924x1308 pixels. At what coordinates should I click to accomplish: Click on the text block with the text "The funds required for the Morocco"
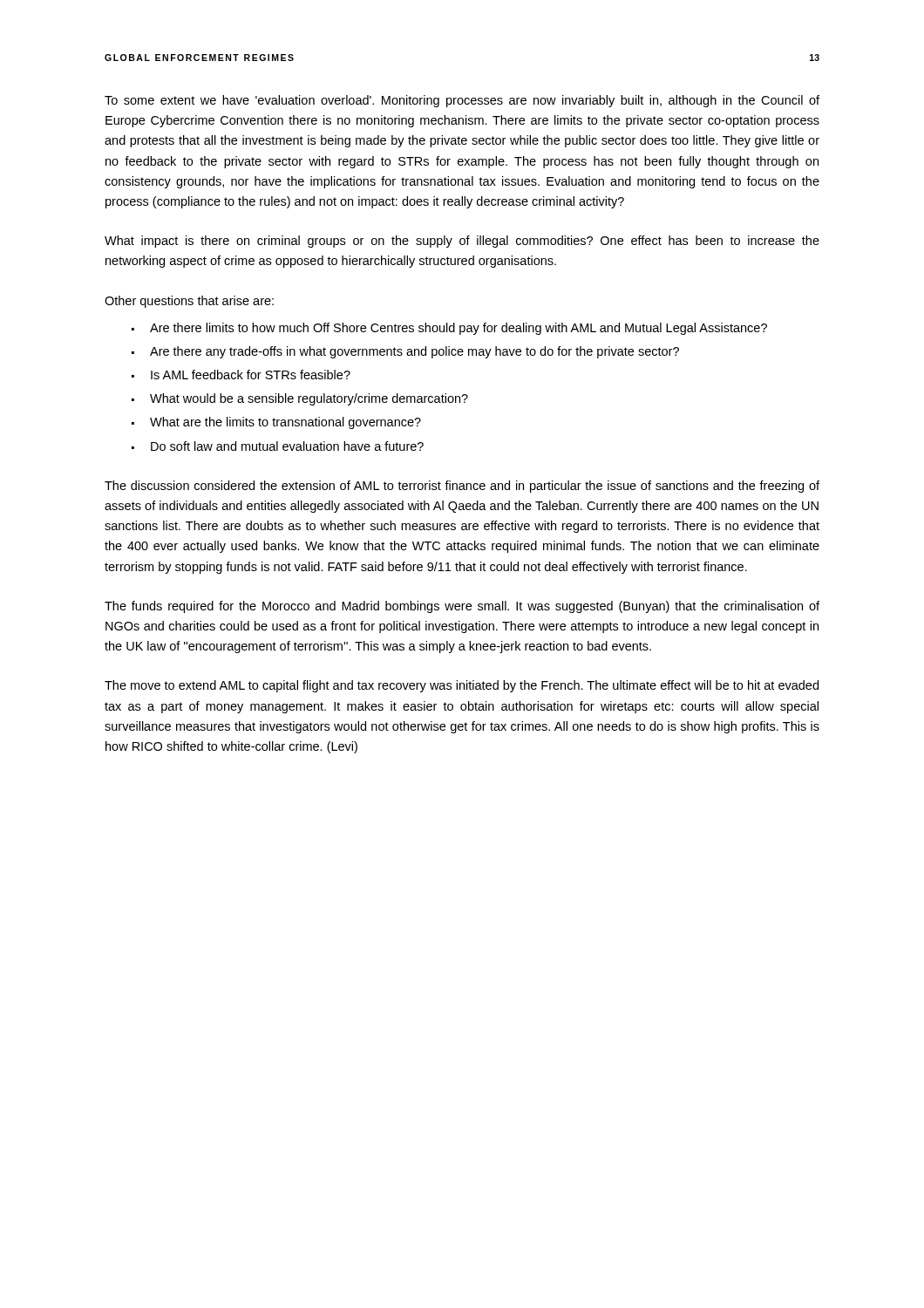coord(462,626)
